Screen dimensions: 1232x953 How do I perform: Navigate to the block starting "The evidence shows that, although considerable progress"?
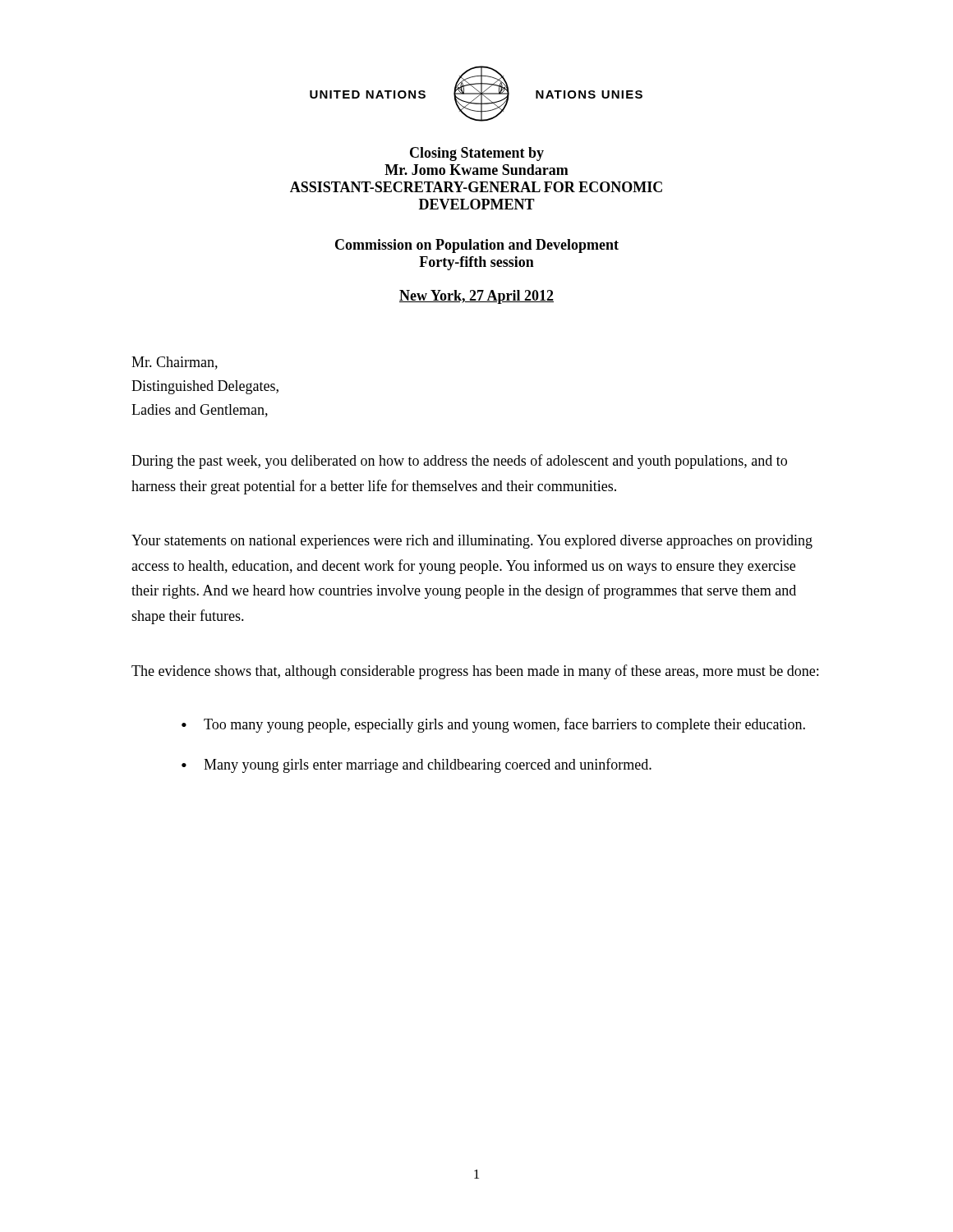tap(476, 671)
